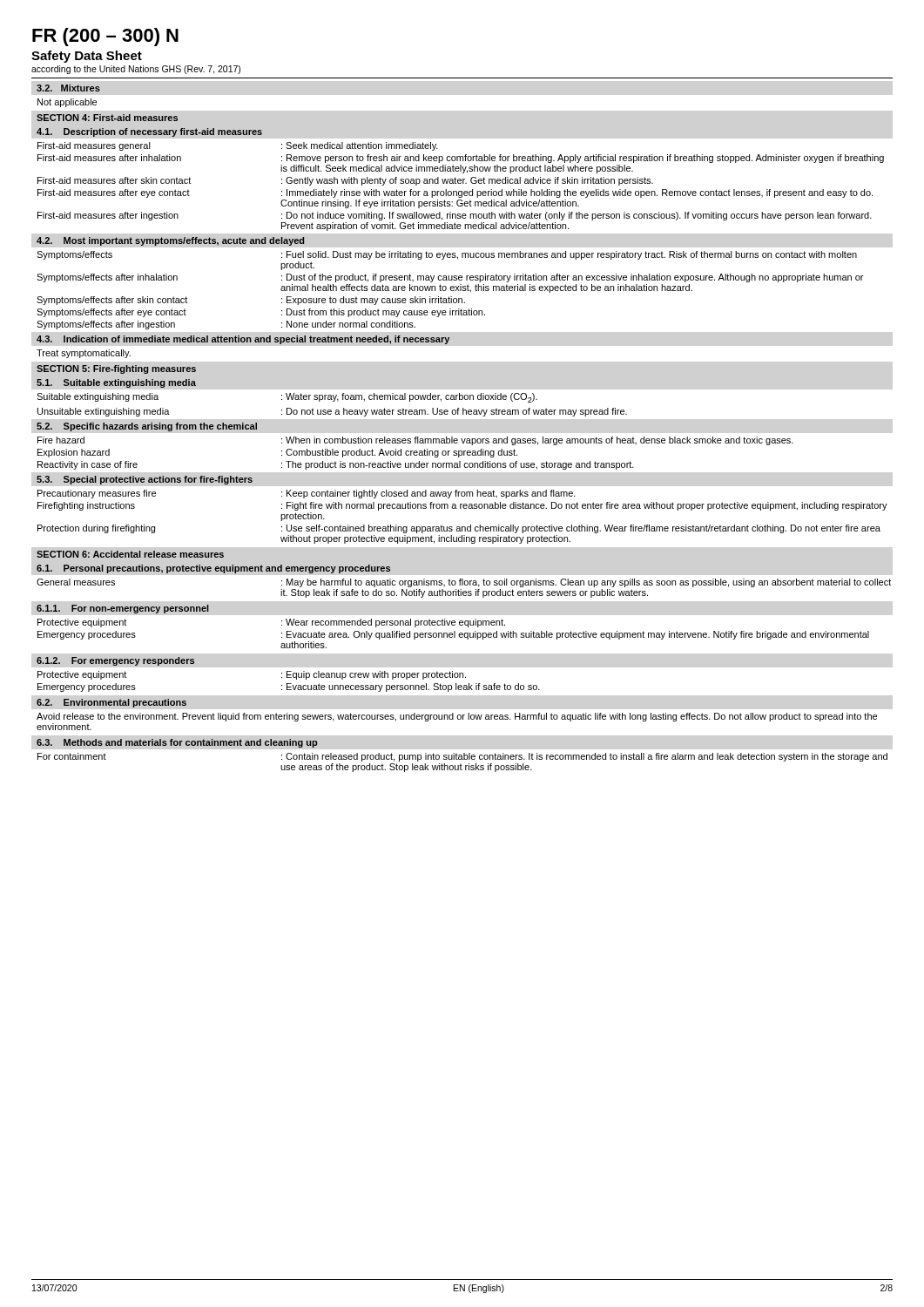Select the section header with the text "4.1. Description of"
This screenshot has height=1307, width=924.
point(149,132)
